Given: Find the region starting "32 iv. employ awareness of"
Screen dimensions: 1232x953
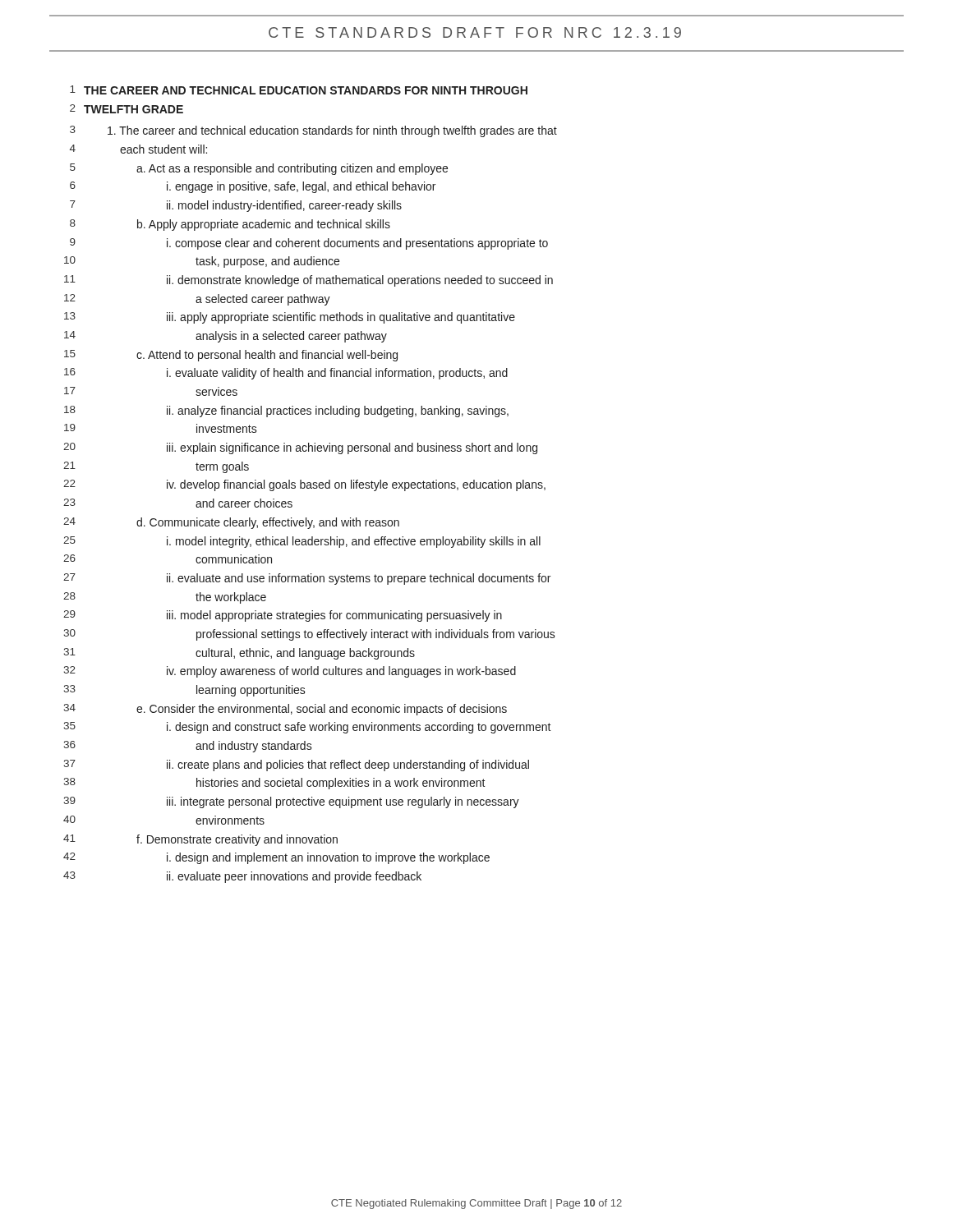Looking at the screenshot, I should [476, 681].
